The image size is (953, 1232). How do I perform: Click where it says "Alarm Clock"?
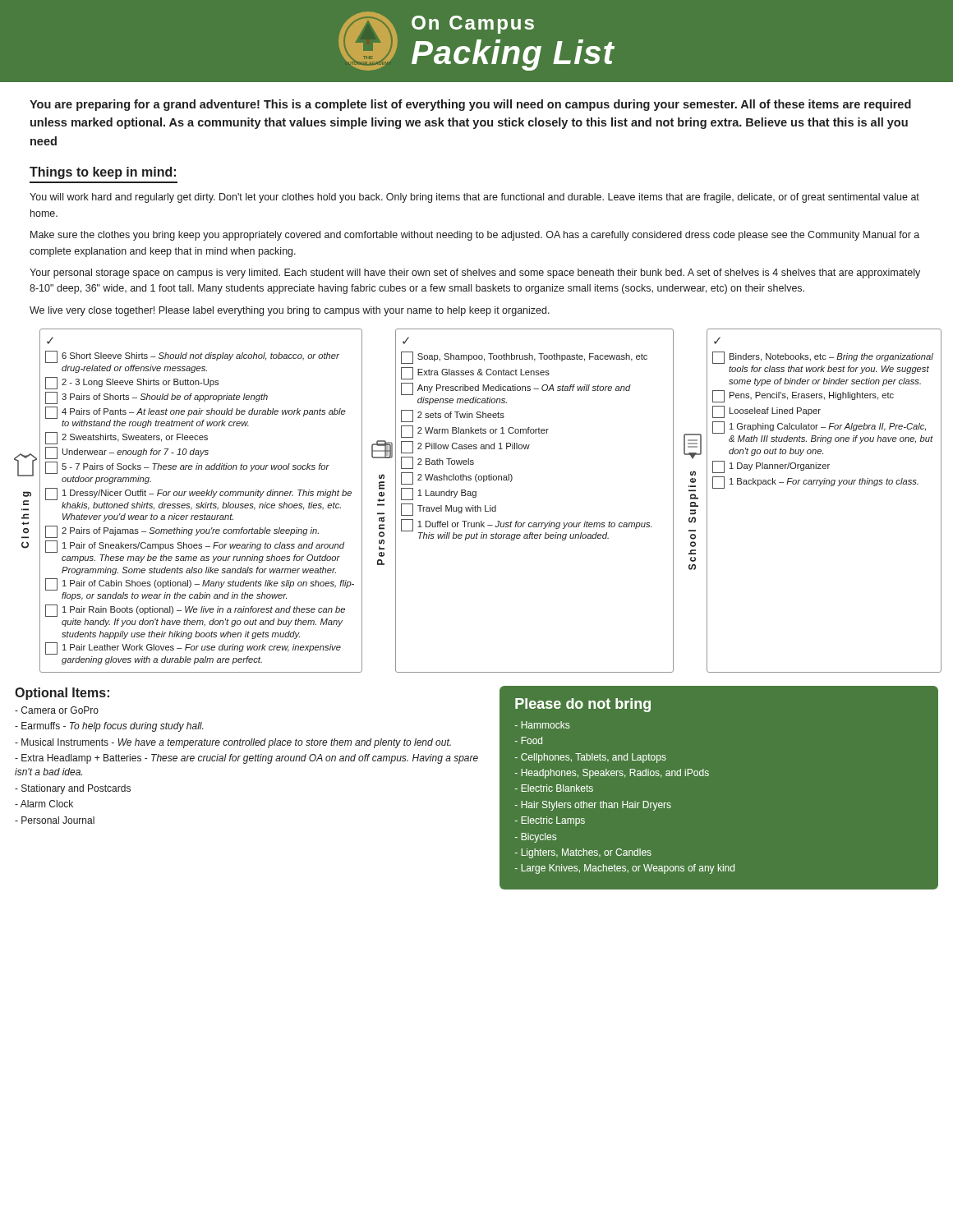(44, 804)
